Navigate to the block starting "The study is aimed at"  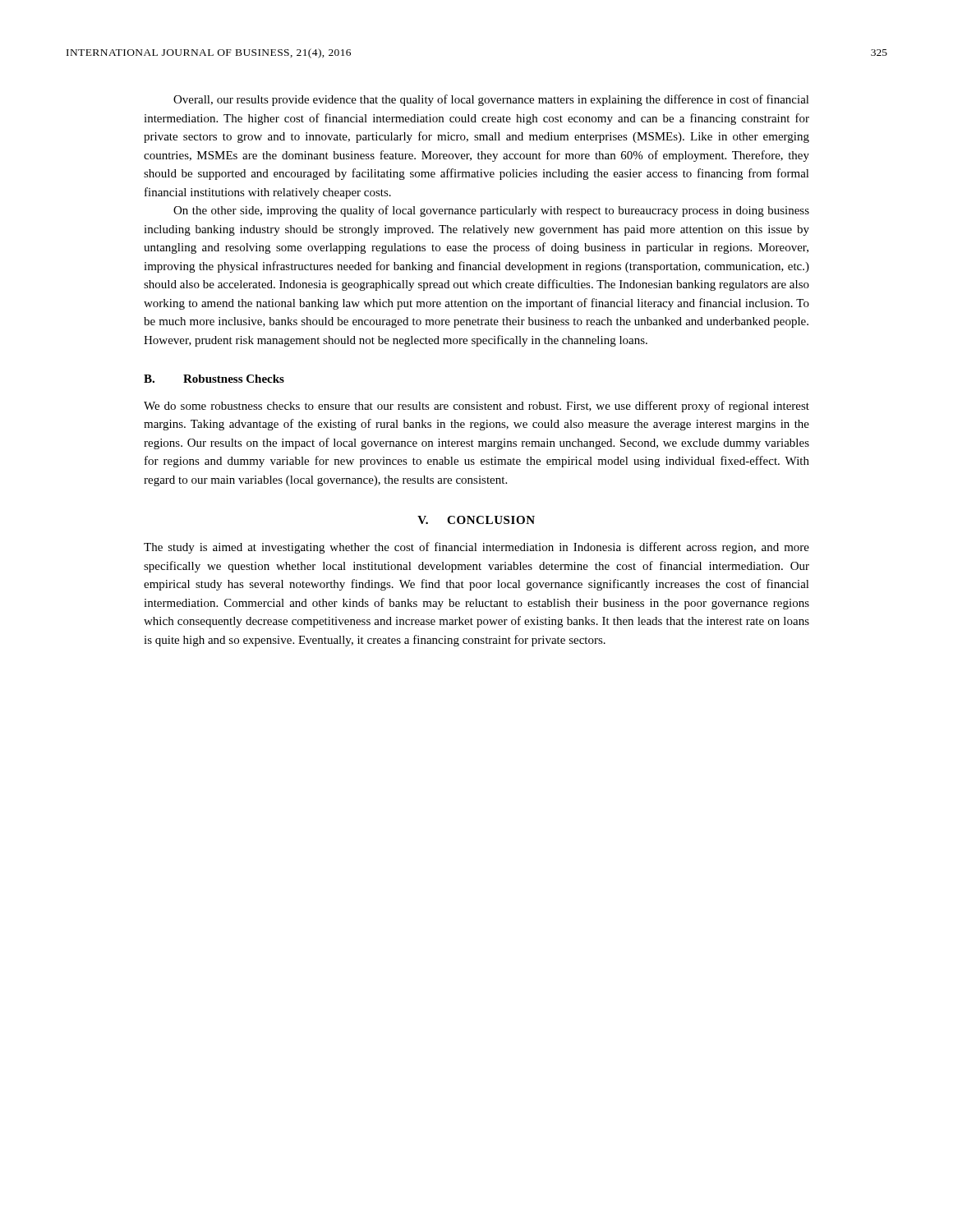(476, 593)
